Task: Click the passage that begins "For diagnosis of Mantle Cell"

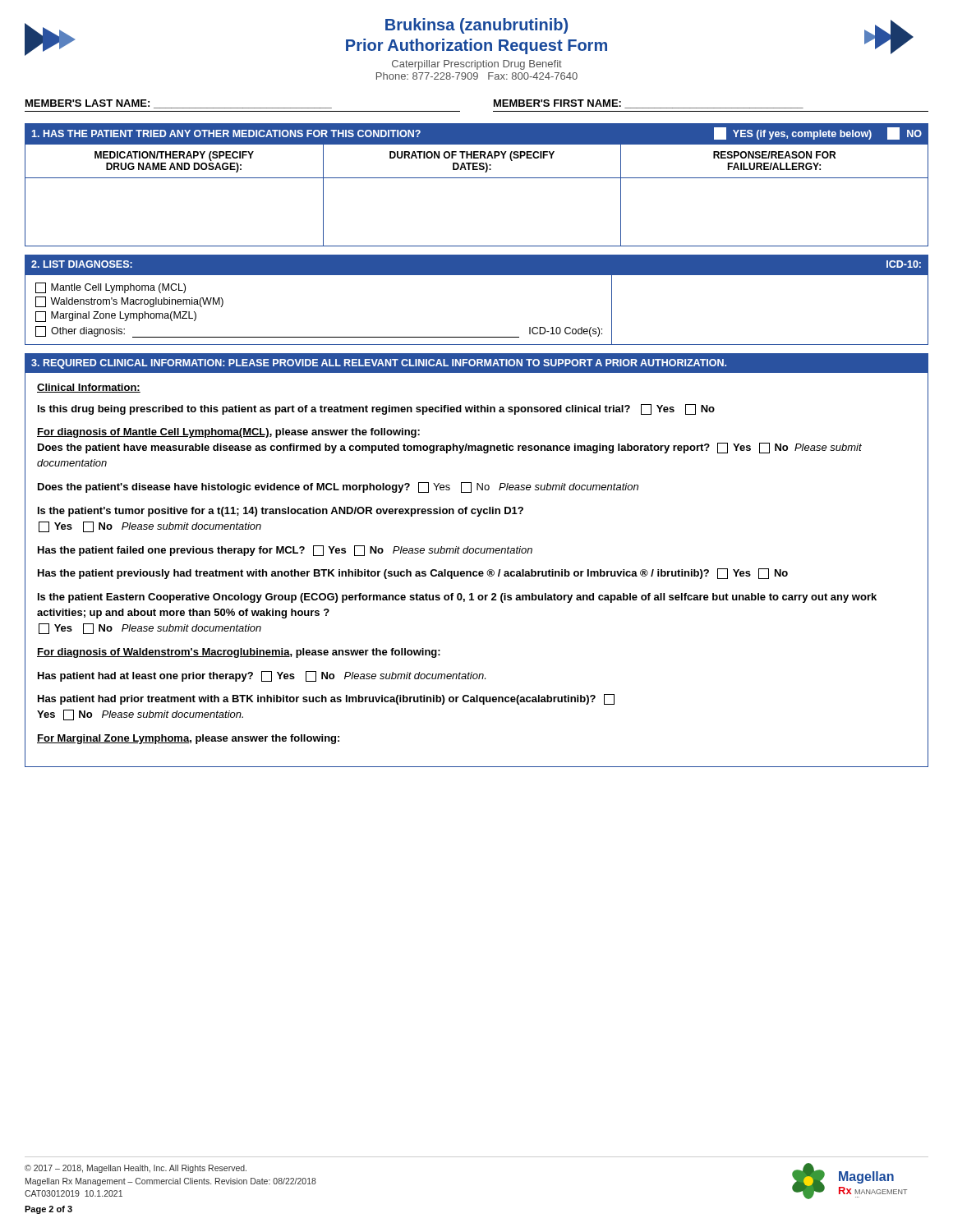Action: pyautogui.click(x=449, y=447)
